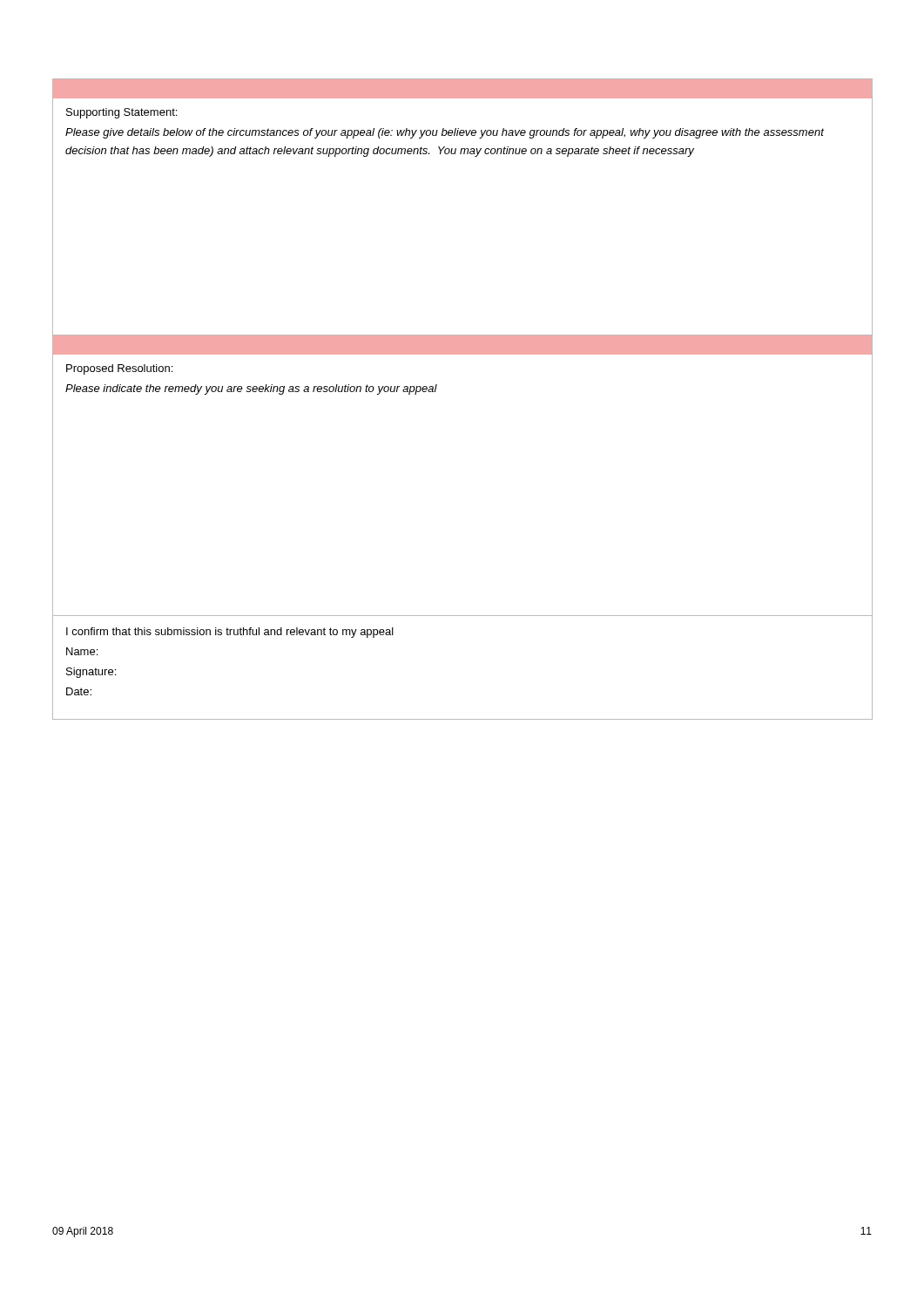Locate the block of text that opens with "Supporting Statement: Please"
The image size is (924, 1307).
coord(462,89)
